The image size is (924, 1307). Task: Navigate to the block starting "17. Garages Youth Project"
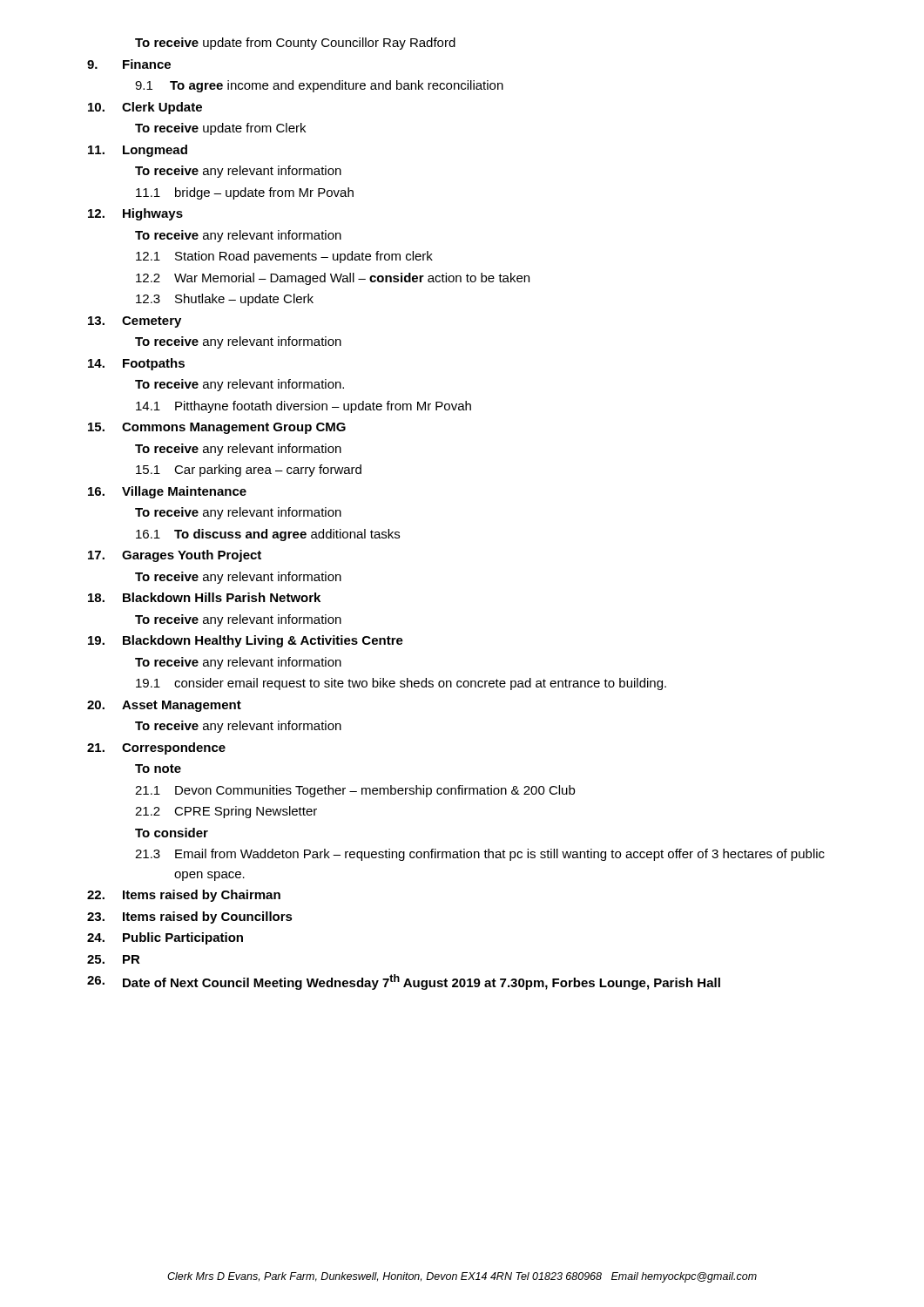coord(174,555)
